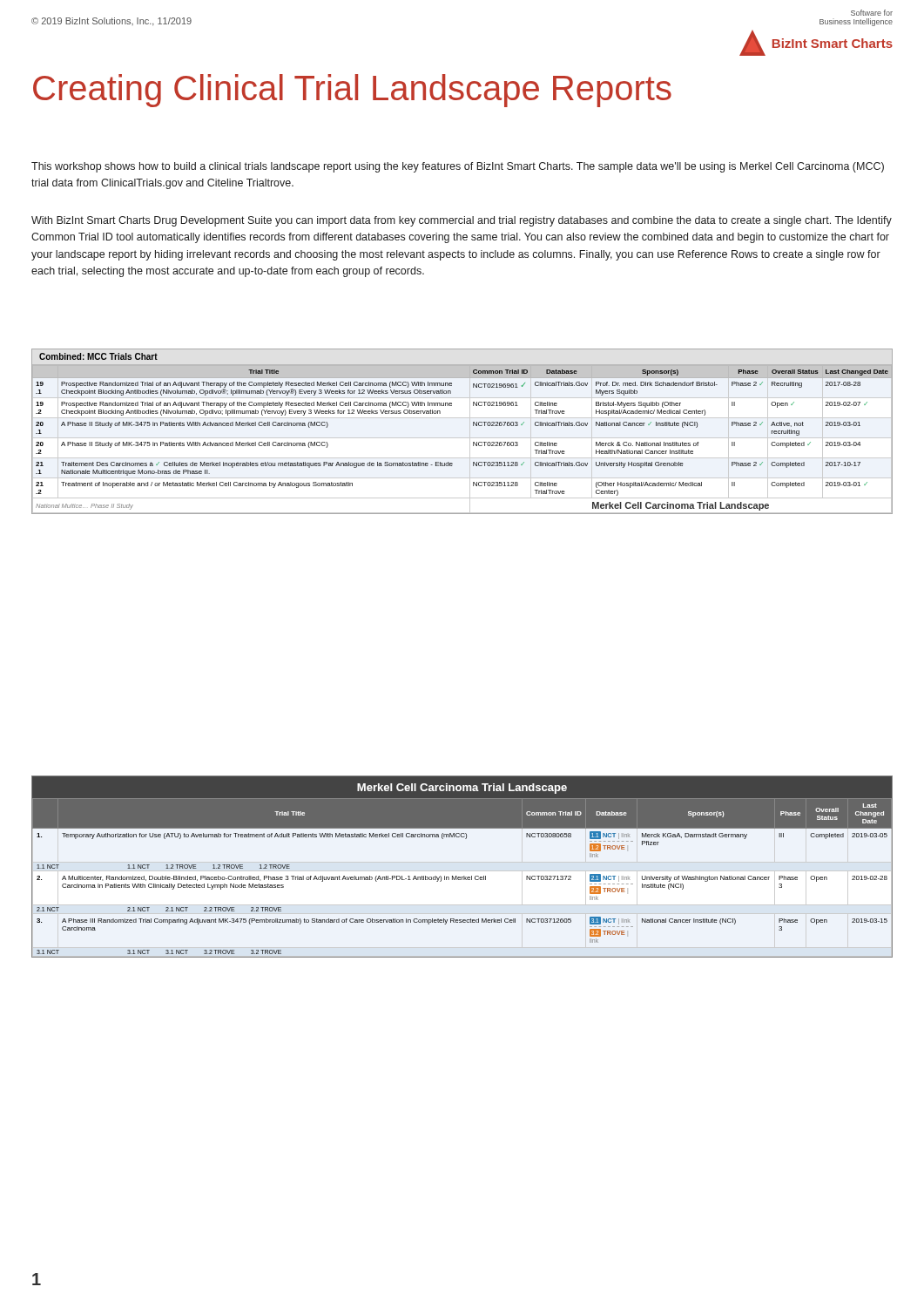Screen dimensions: 1307x924
Task: Locate the title that reads "Creating Clinical Trial Landscape Reports"
Action: pyautogui.click(x=352, y=88)
